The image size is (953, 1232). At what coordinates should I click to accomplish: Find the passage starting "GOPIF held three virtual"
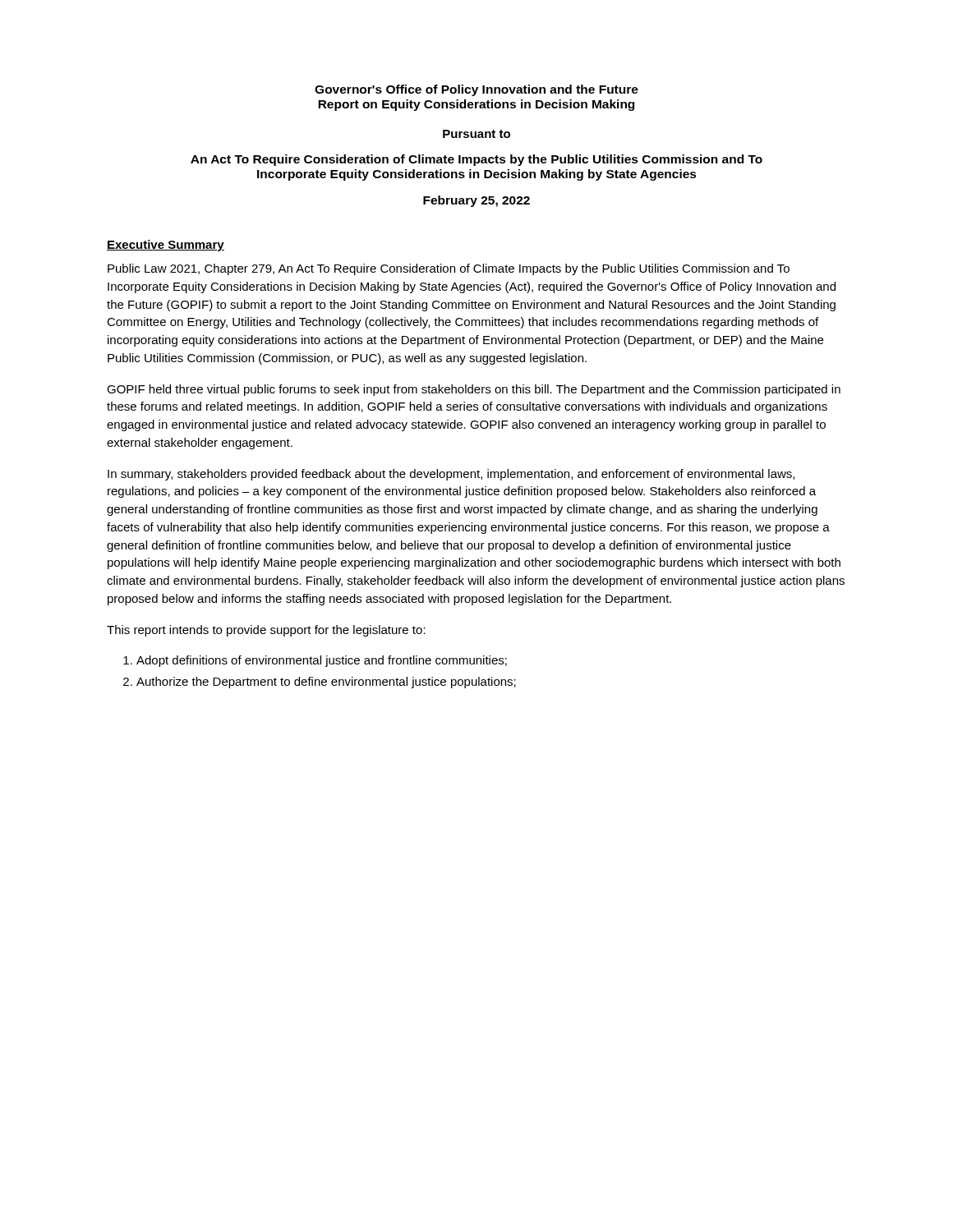474,415
